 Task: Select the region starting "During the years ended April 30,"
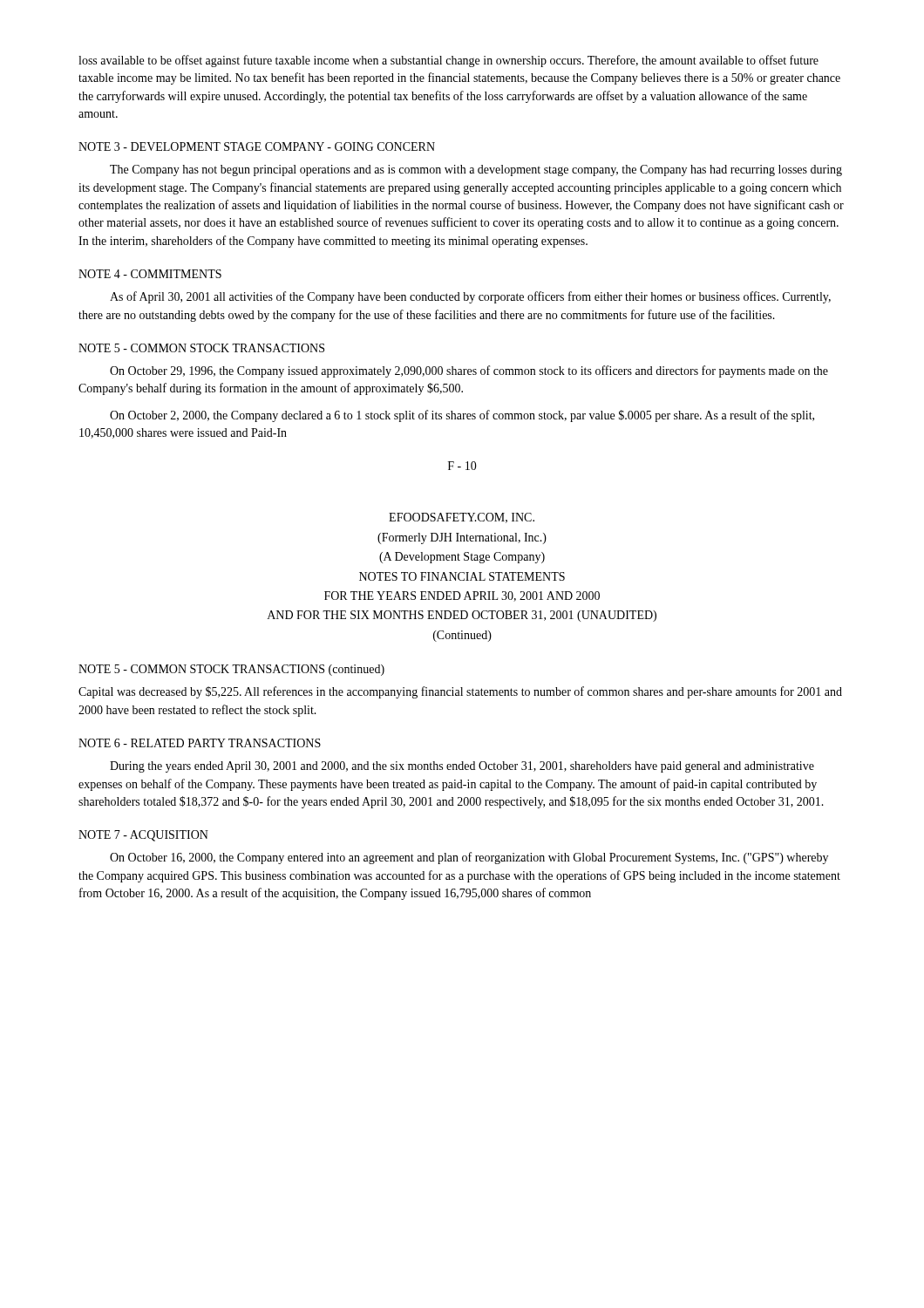coord(451,784)
